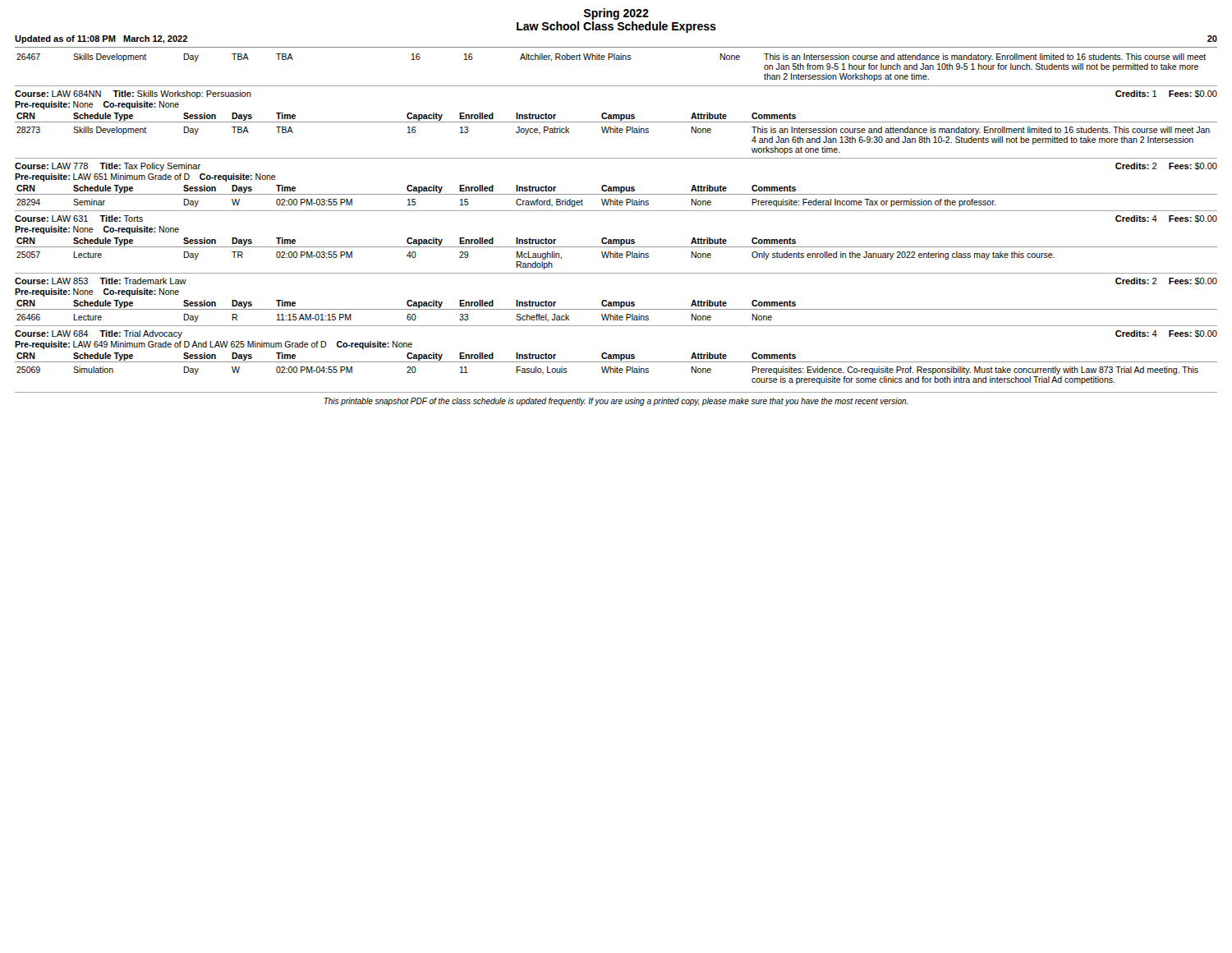This screenshot has height=953, width=1232.
Task: Select the section header that says "Course: LAW 631 Title:"
Action: click(616, 219)
